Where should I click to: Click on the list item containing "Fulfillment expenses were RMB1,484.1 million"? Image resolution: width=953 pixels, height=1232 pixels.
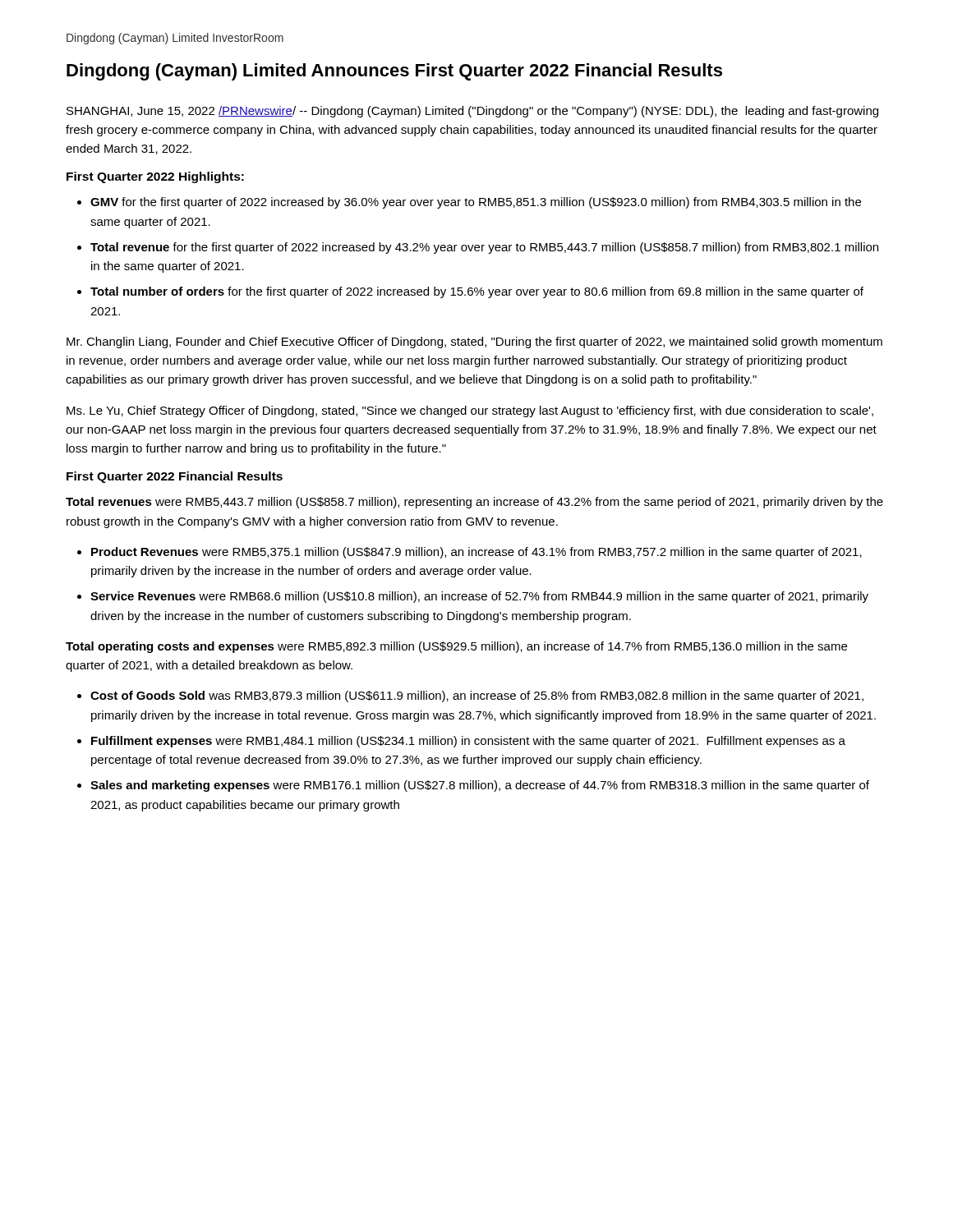click(468, 750)
